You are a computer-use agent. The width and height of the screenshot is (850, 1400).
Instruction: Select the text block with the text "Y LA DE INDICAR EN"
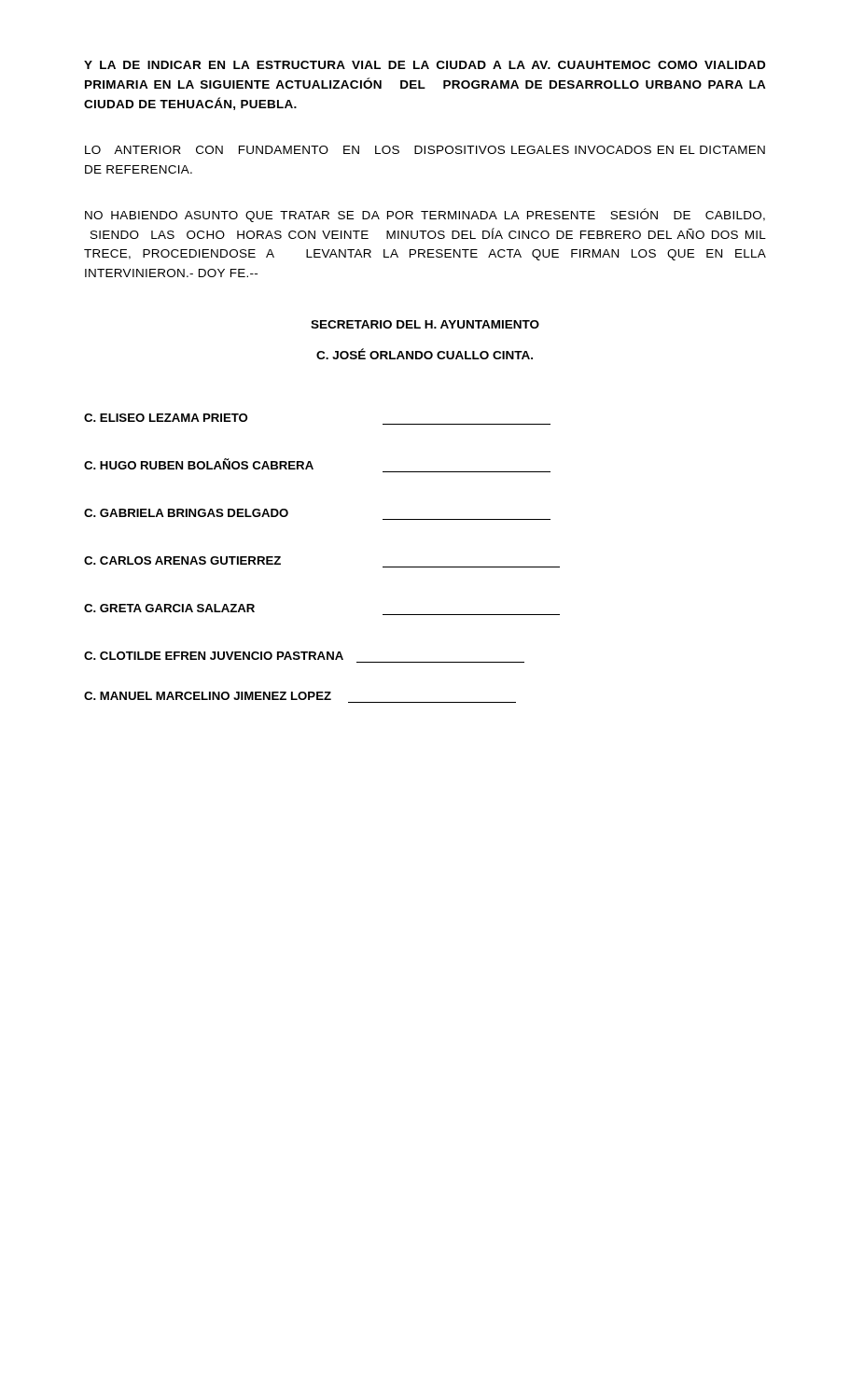pos(425,84)
